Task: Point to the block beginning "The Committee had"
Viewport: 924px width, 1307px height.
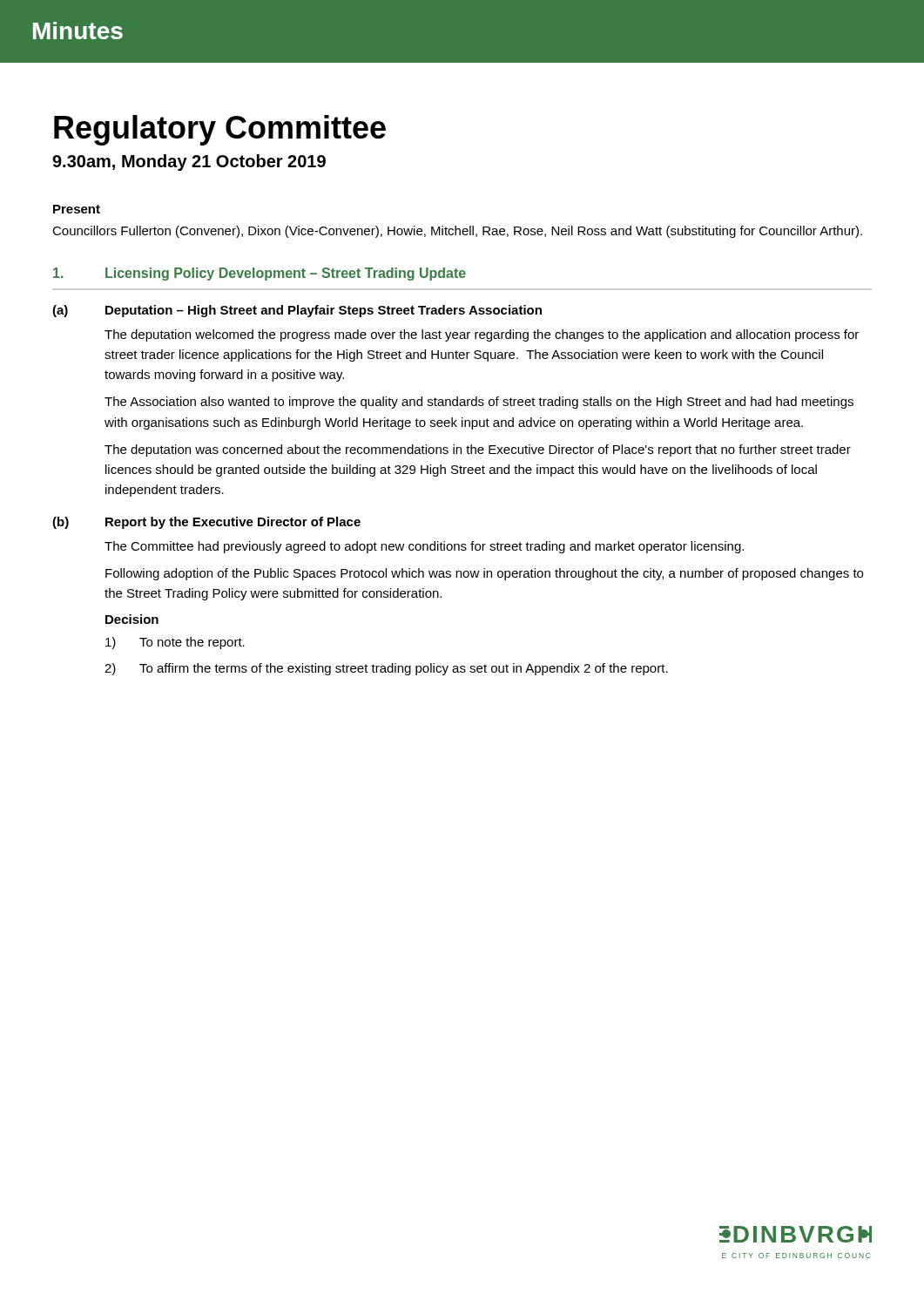Action: (x=425, y=545)
